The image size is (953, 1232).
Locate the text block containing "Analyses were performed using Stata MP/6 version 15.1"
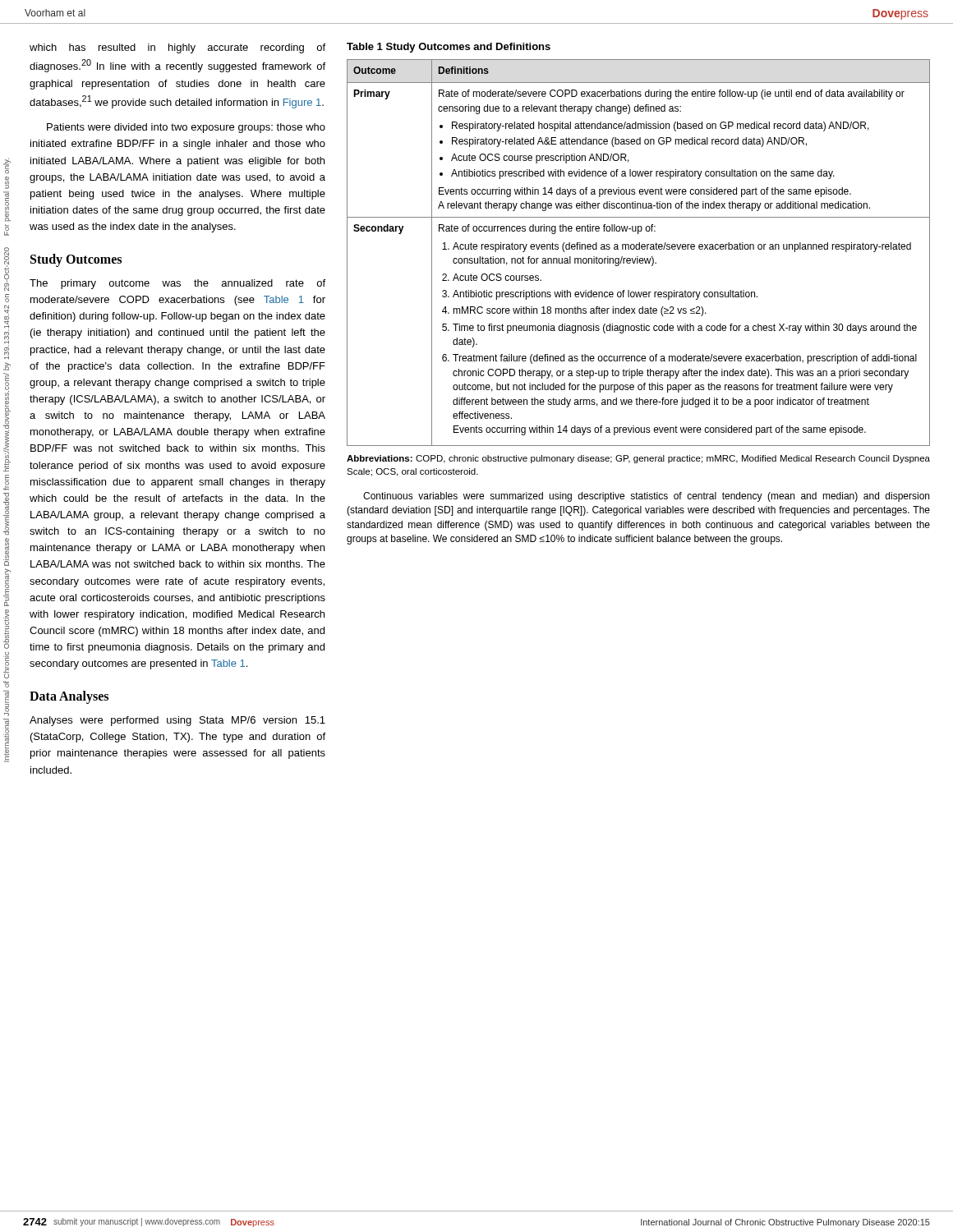coord(177,745)
